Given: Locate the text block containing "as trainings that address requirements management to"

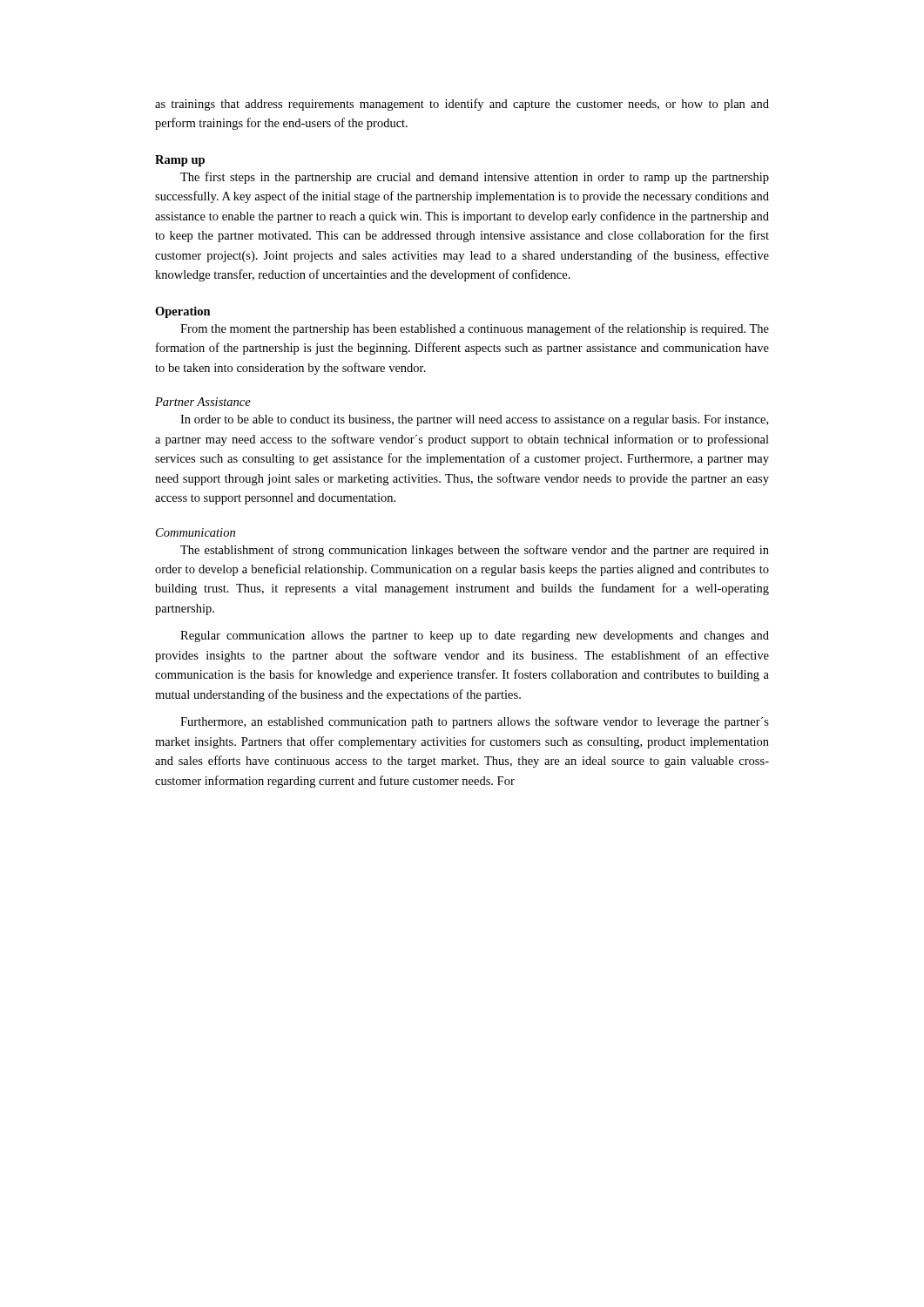Looking at the screenshot, I should tap(462, 114).
